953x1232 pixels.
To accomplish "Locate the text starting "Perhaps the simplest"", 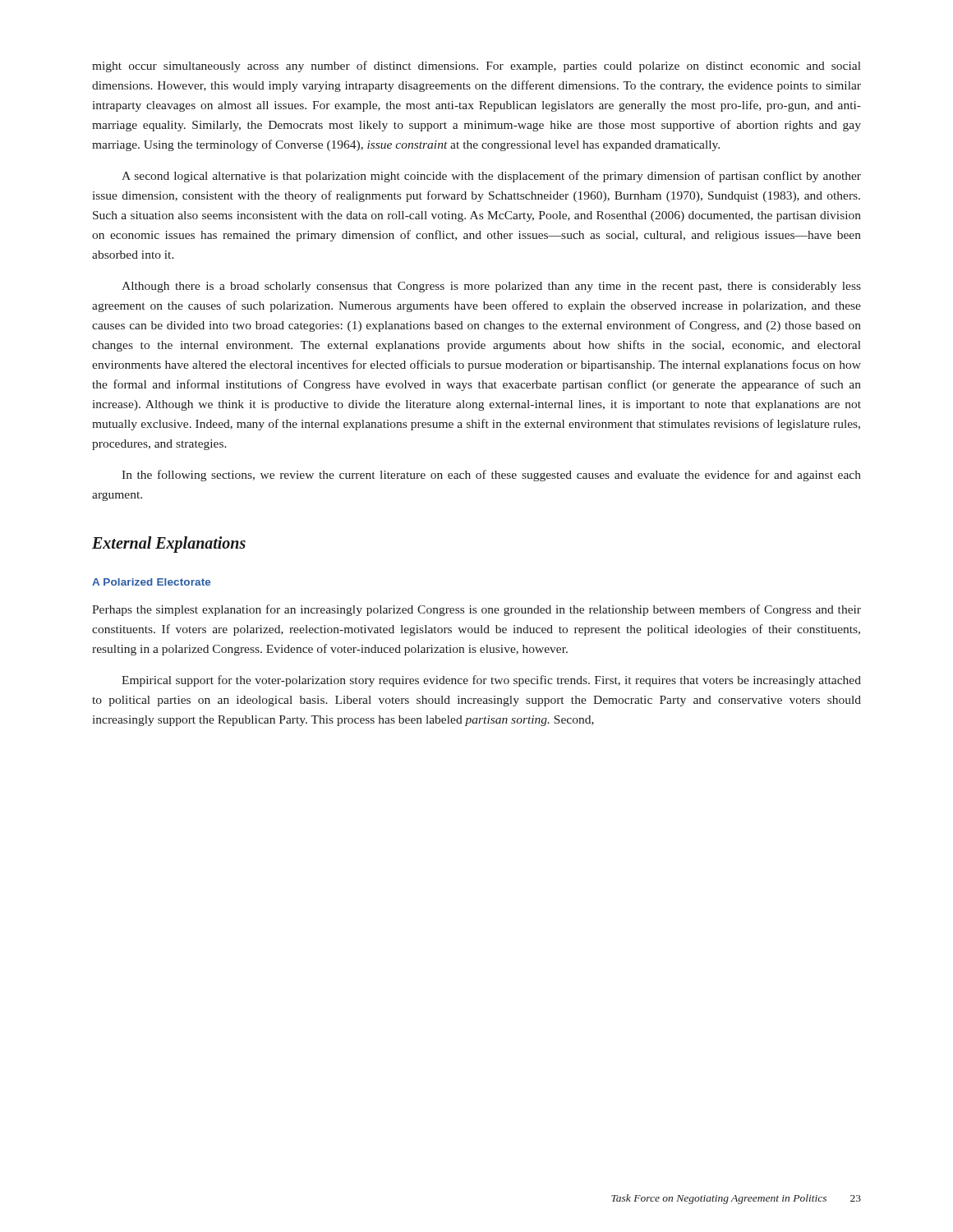I will click(476, 629).
